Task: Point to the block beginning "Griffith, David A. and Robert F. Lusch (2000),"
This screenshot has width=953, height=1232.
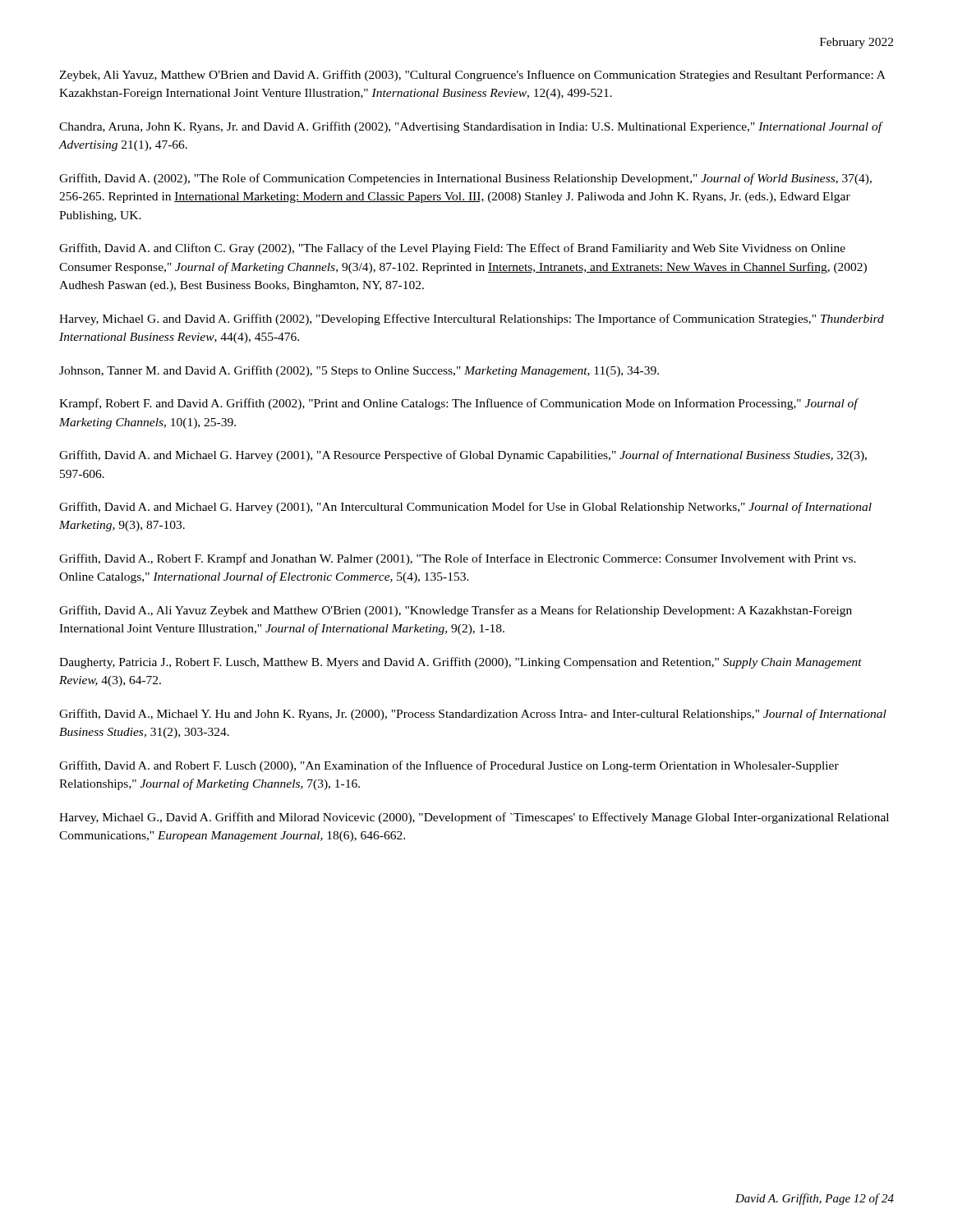Action: point(449,774)
